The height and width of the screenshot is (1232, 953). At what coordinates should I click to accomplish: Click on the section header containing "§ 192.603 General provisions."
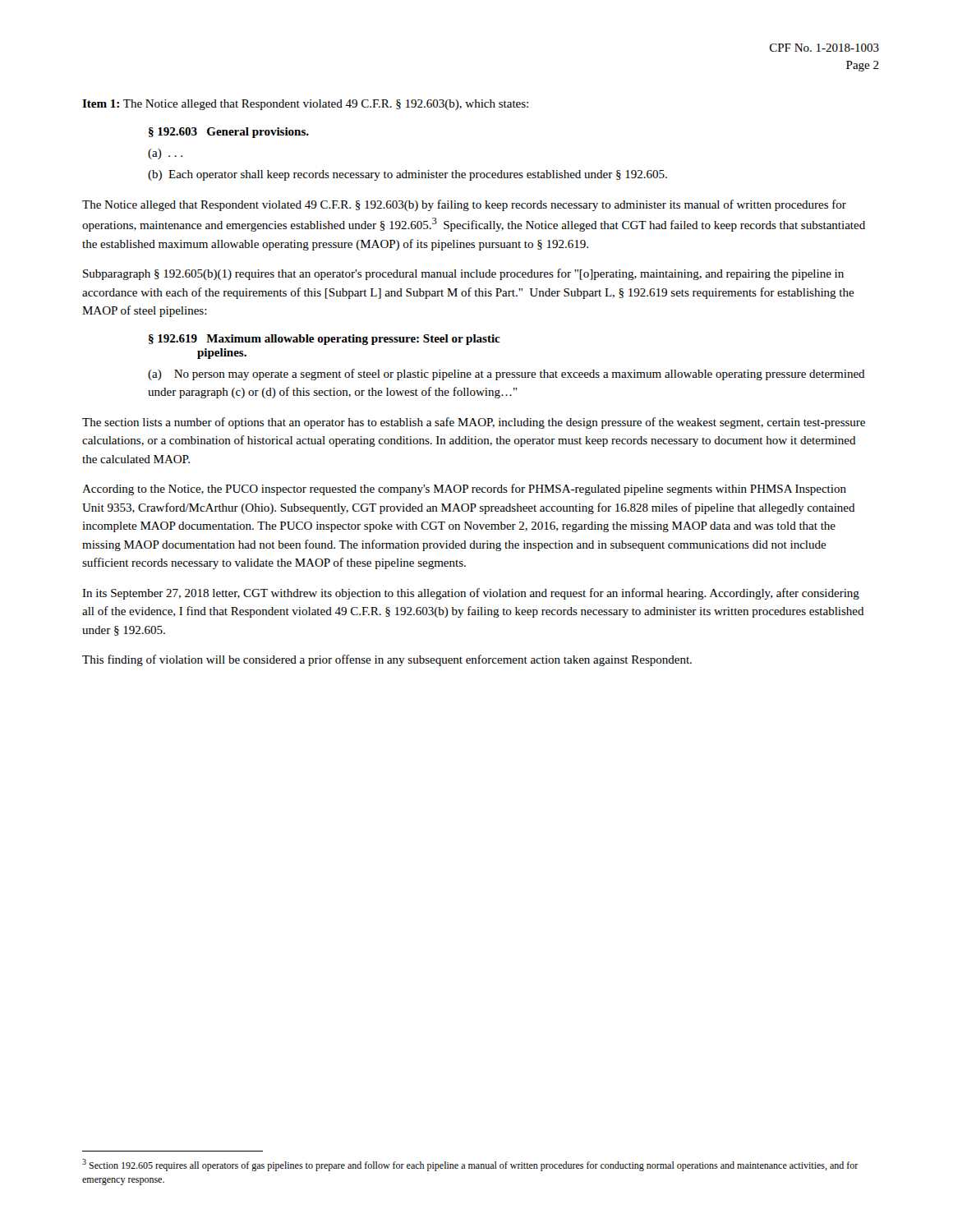click(228, 131)
